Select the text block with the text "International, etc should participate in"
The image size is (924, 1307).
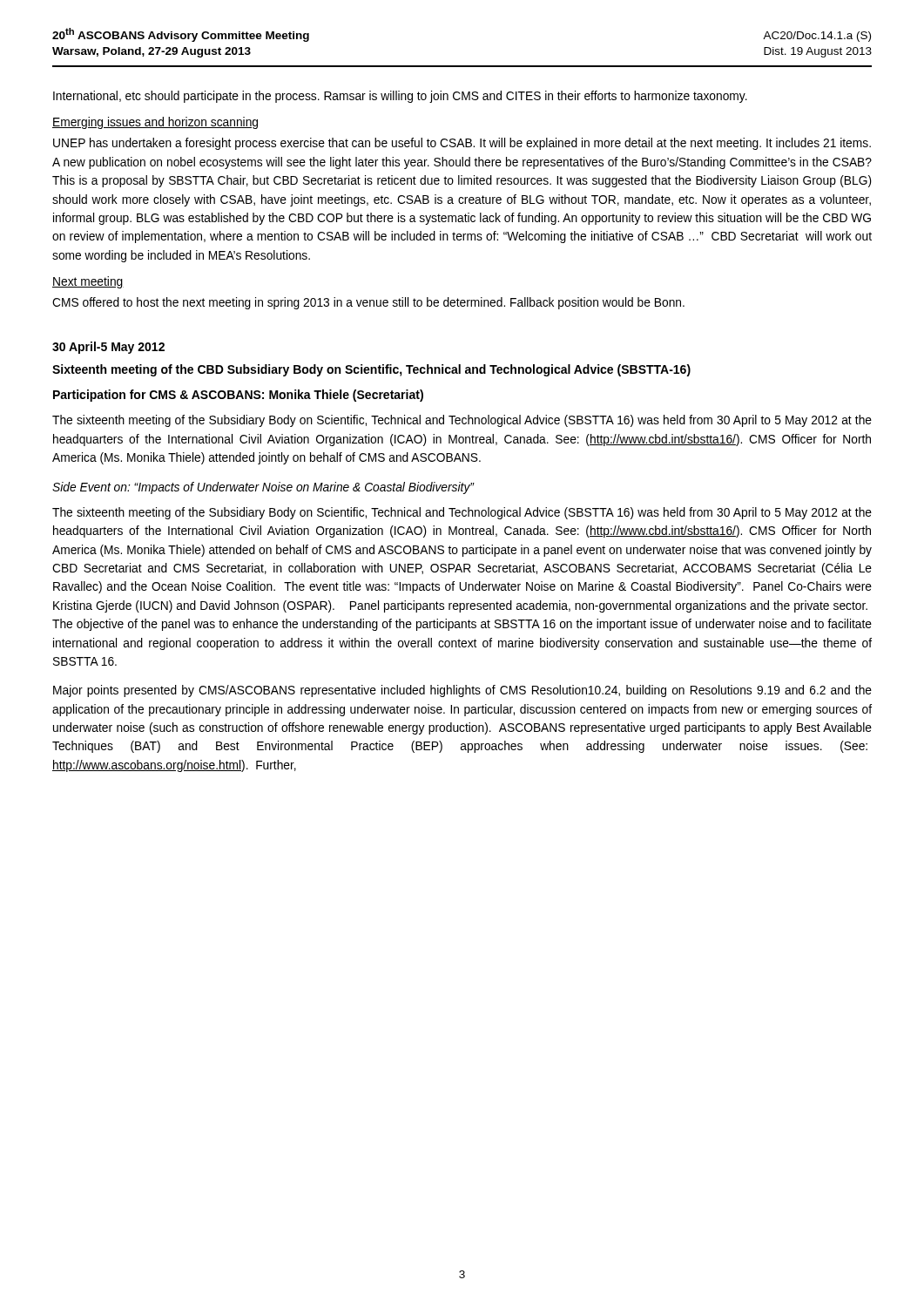click(400, 96)
